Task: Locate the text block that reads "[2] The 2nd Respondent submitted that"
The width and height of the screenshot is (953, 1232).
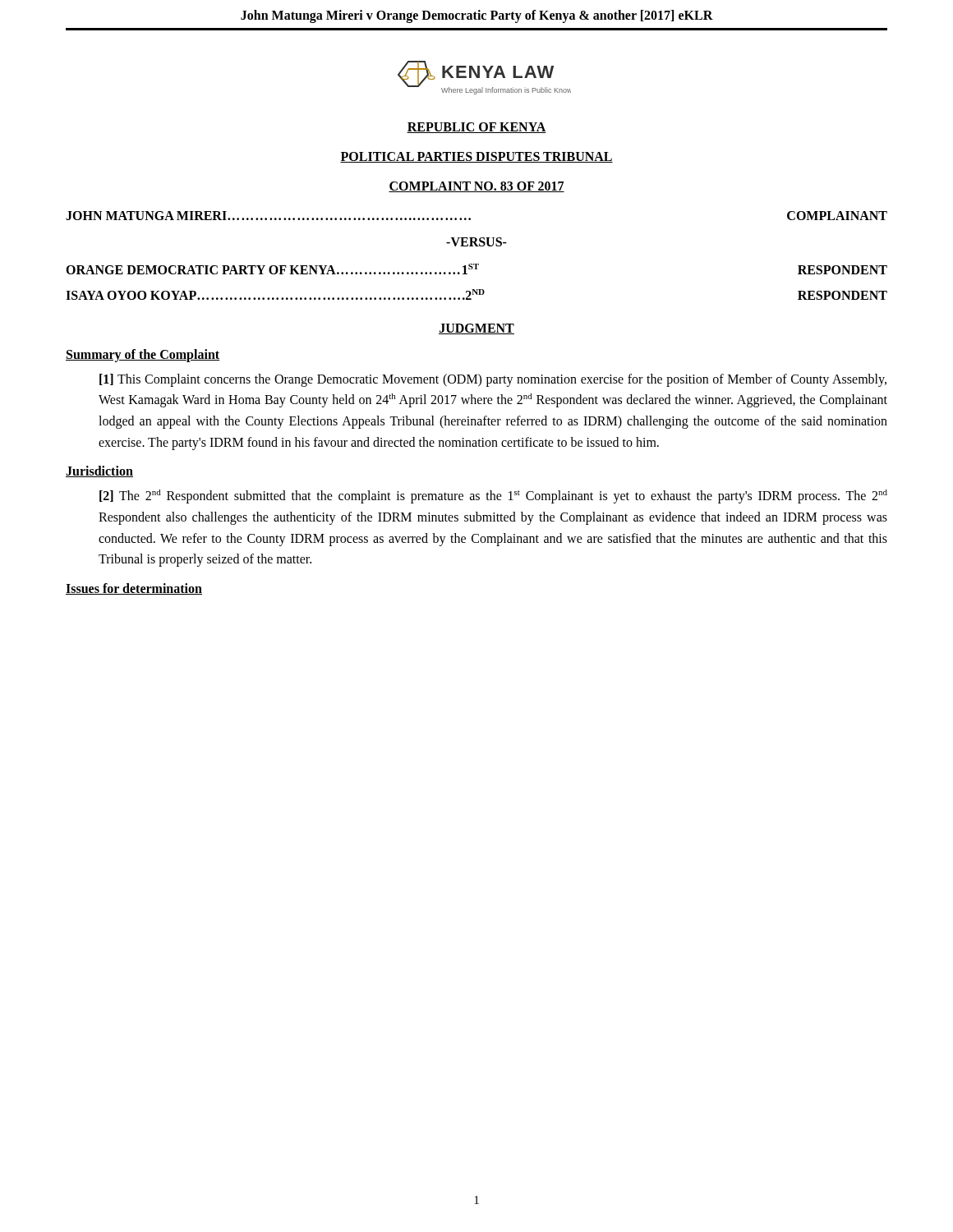Action: (x=493, y=527)
